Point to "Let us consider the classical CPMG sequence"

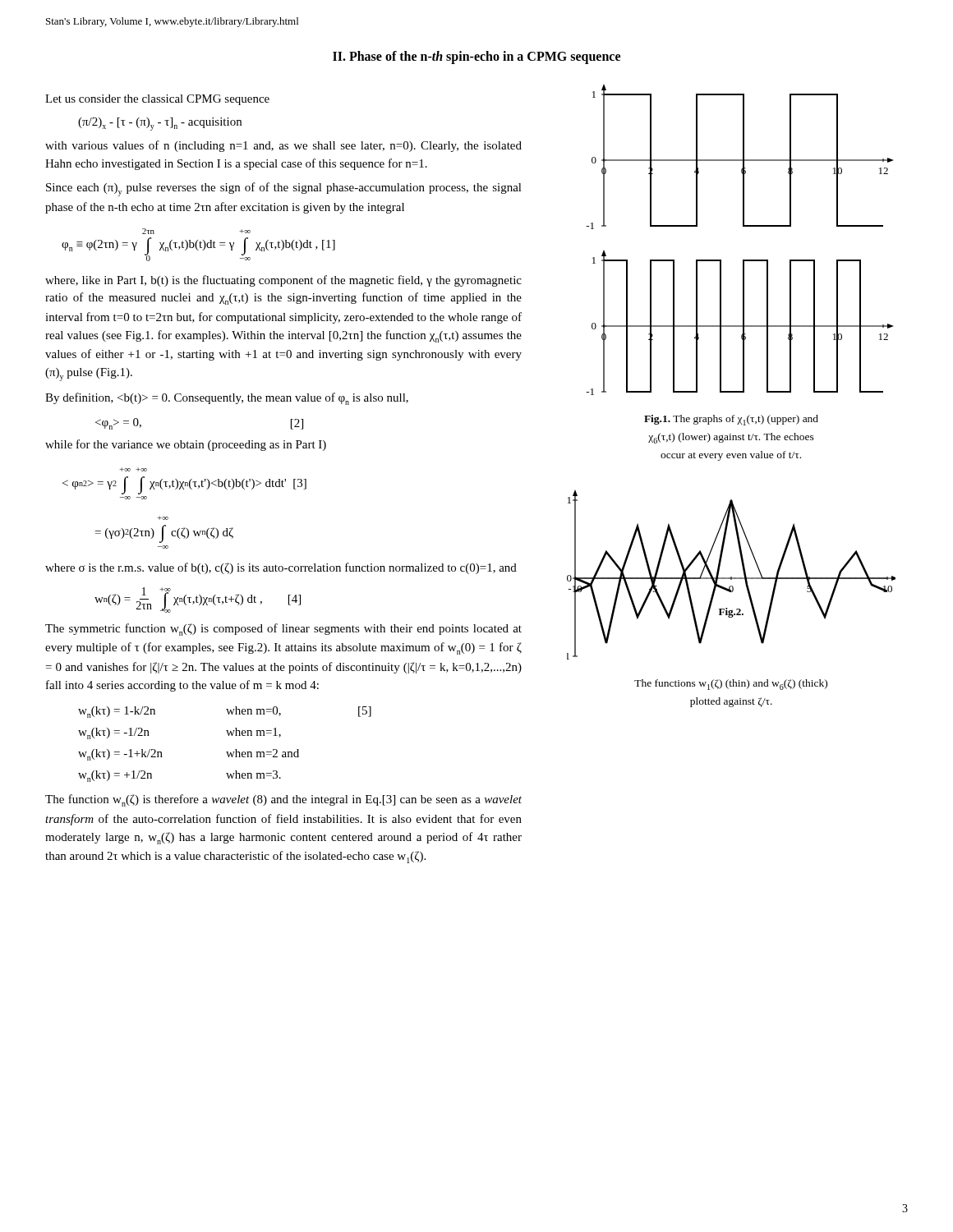157,100
